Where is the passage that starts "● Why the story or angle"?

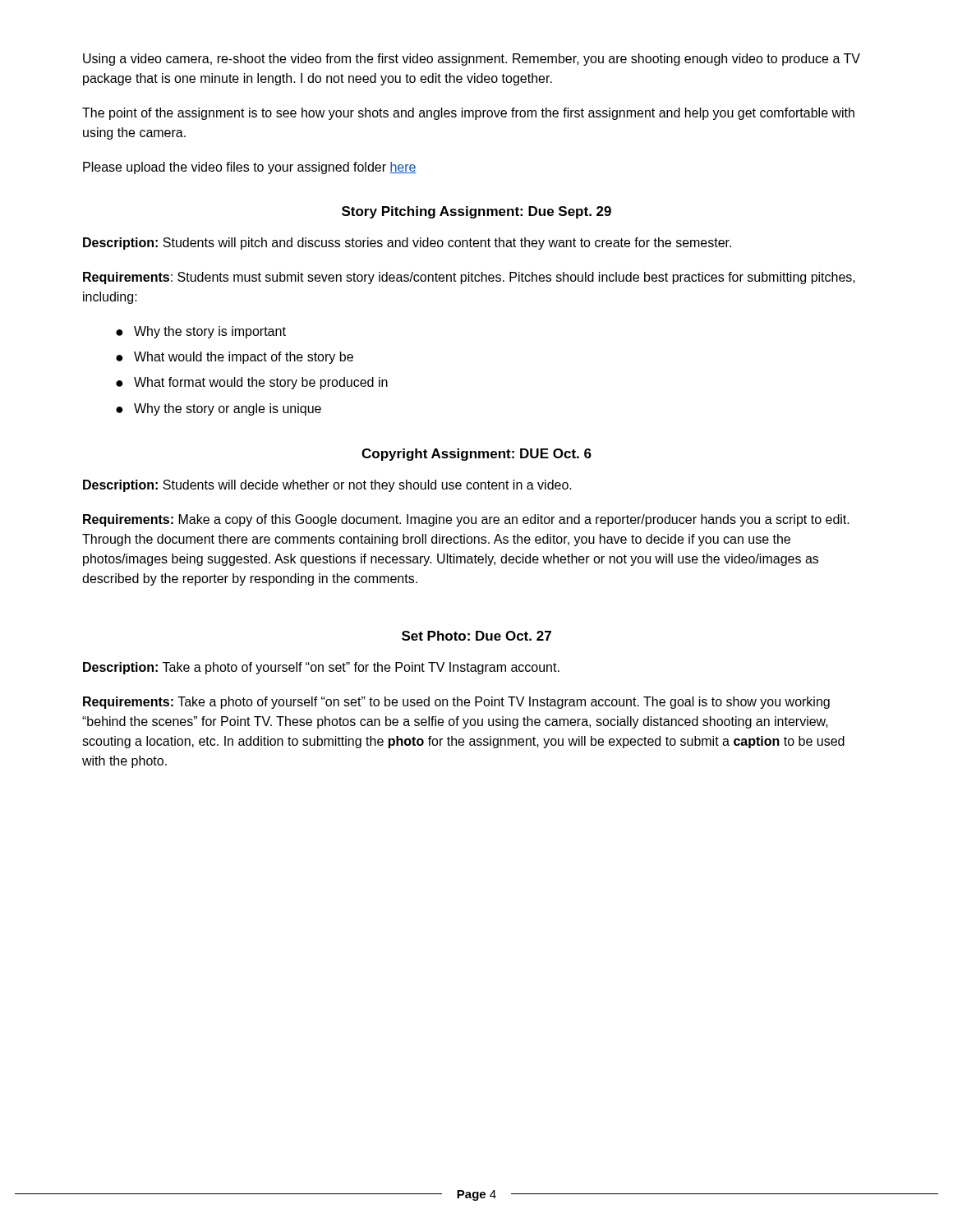tap(218, 409)
